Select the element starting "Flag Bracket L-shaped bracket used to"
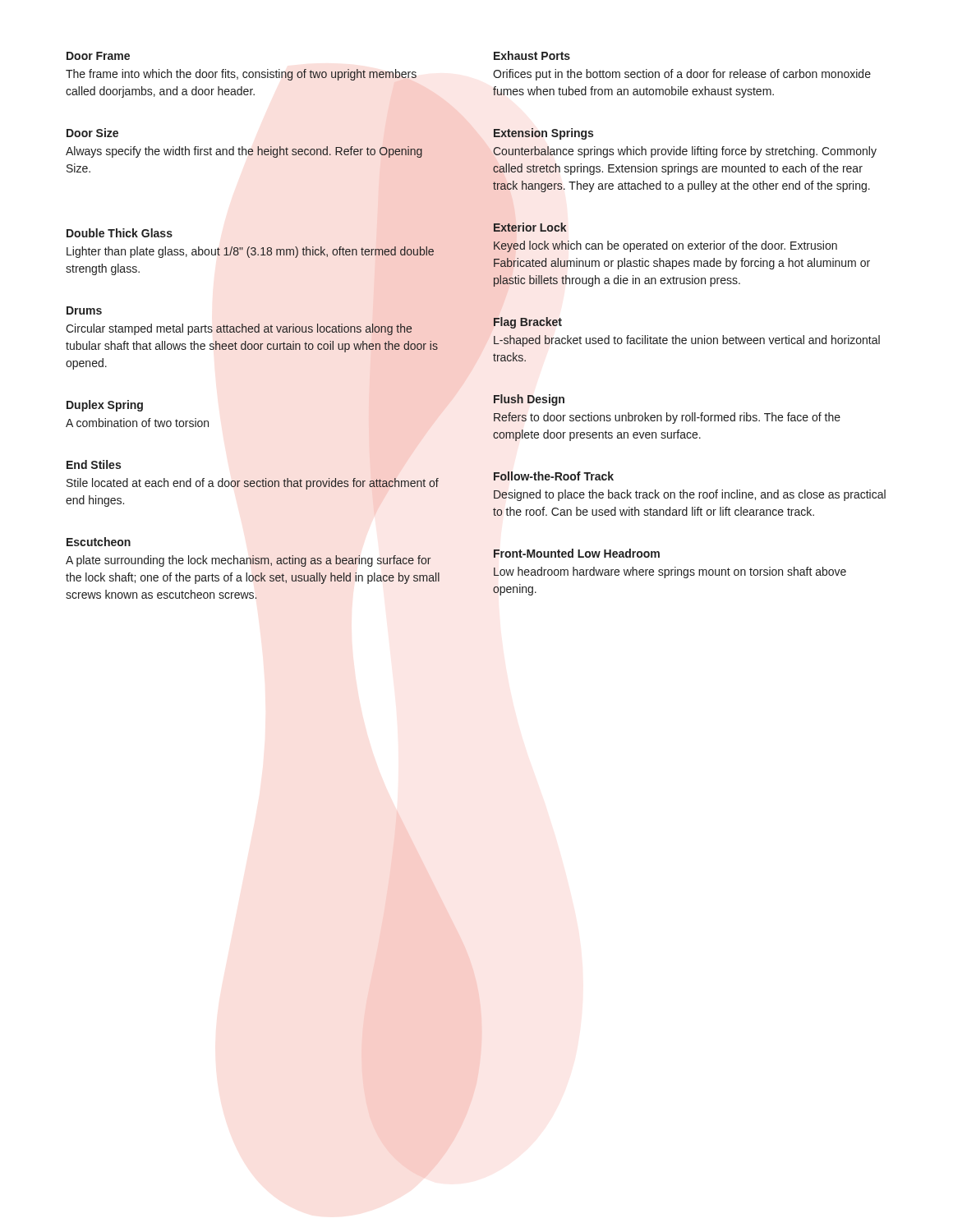This screenshot has height=1232, width=953. (690, 340)
